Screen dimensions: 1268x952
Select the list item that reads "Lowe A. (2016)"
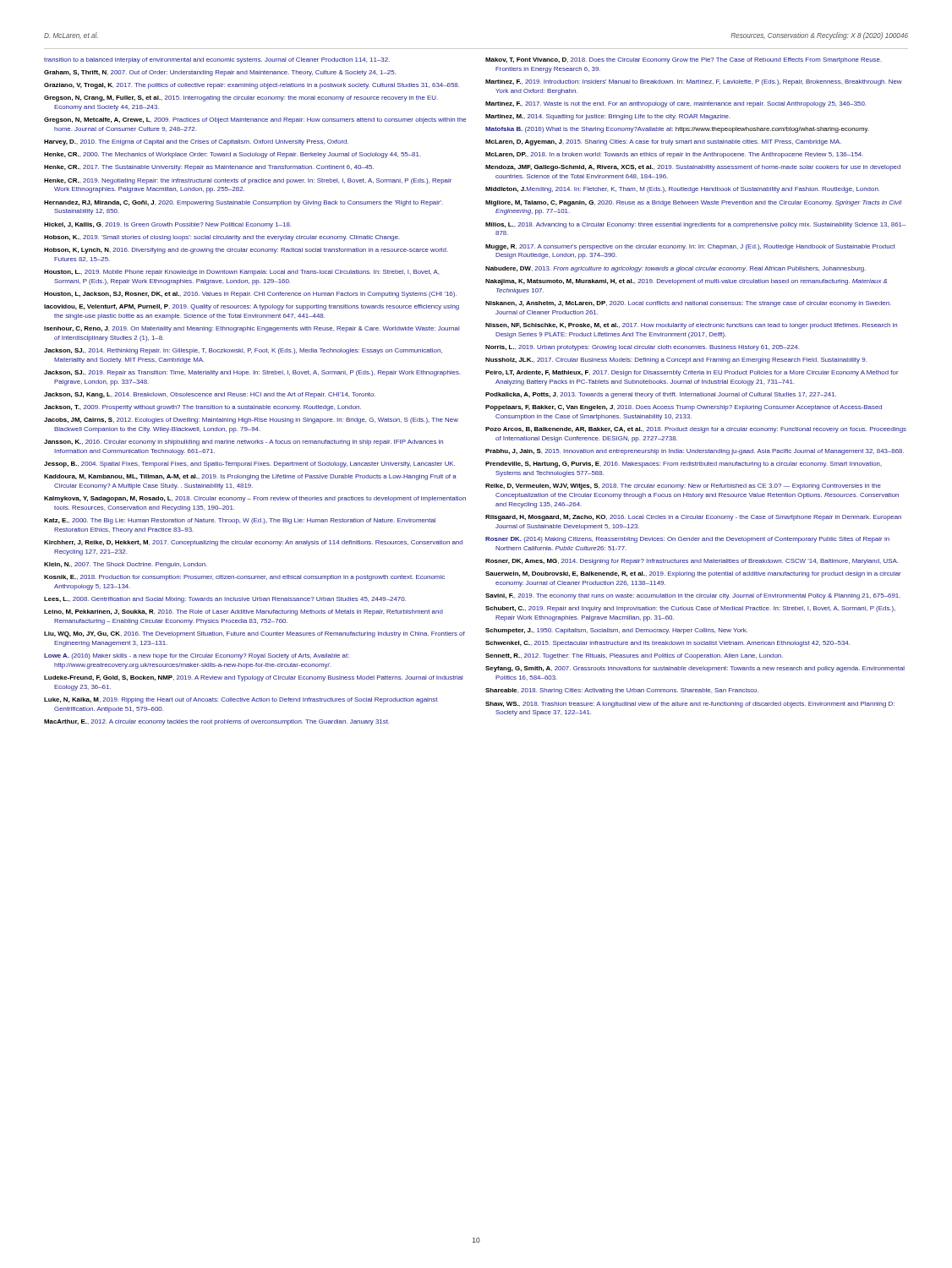197,660
